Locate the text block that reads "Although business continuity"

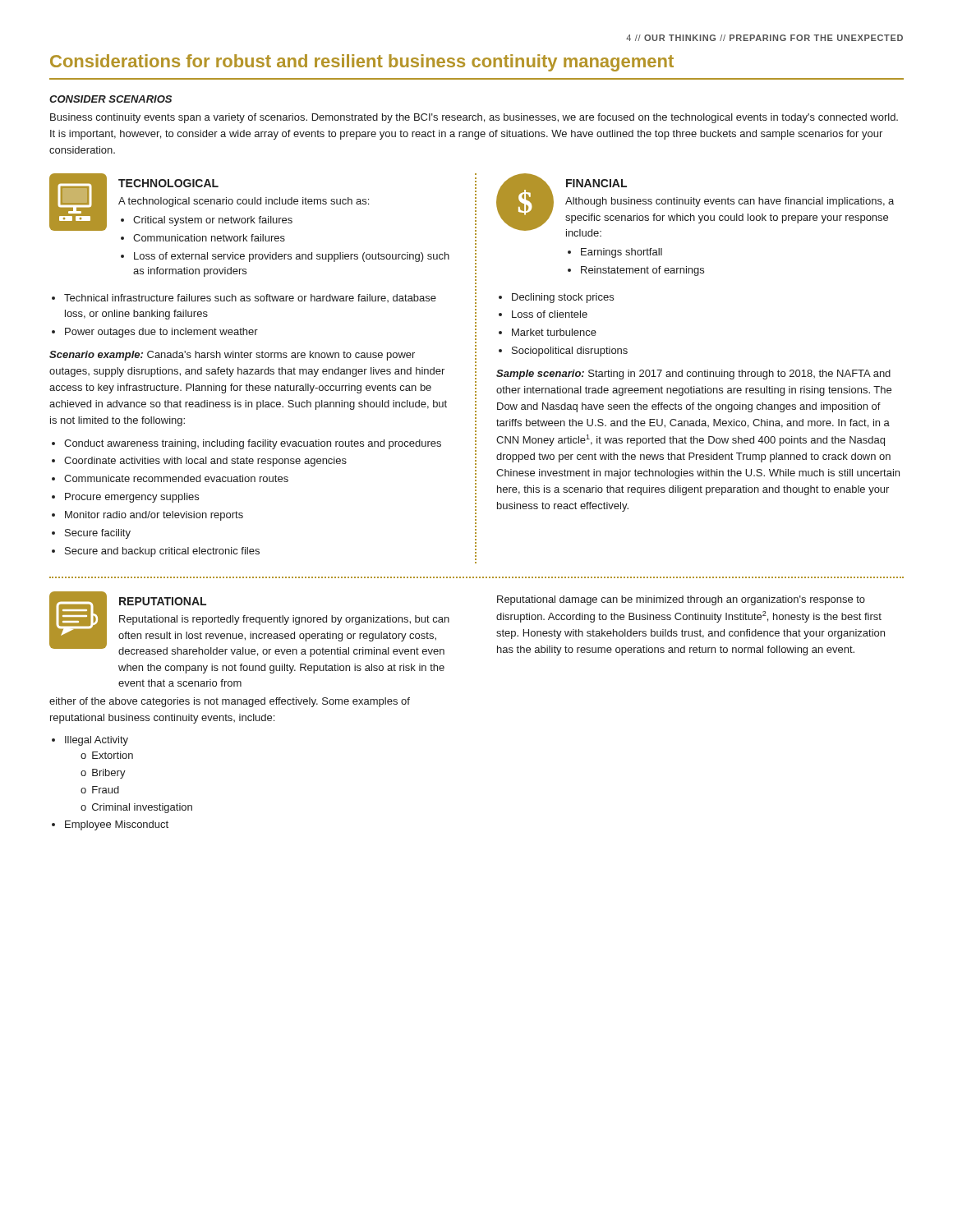pos(730,217)
